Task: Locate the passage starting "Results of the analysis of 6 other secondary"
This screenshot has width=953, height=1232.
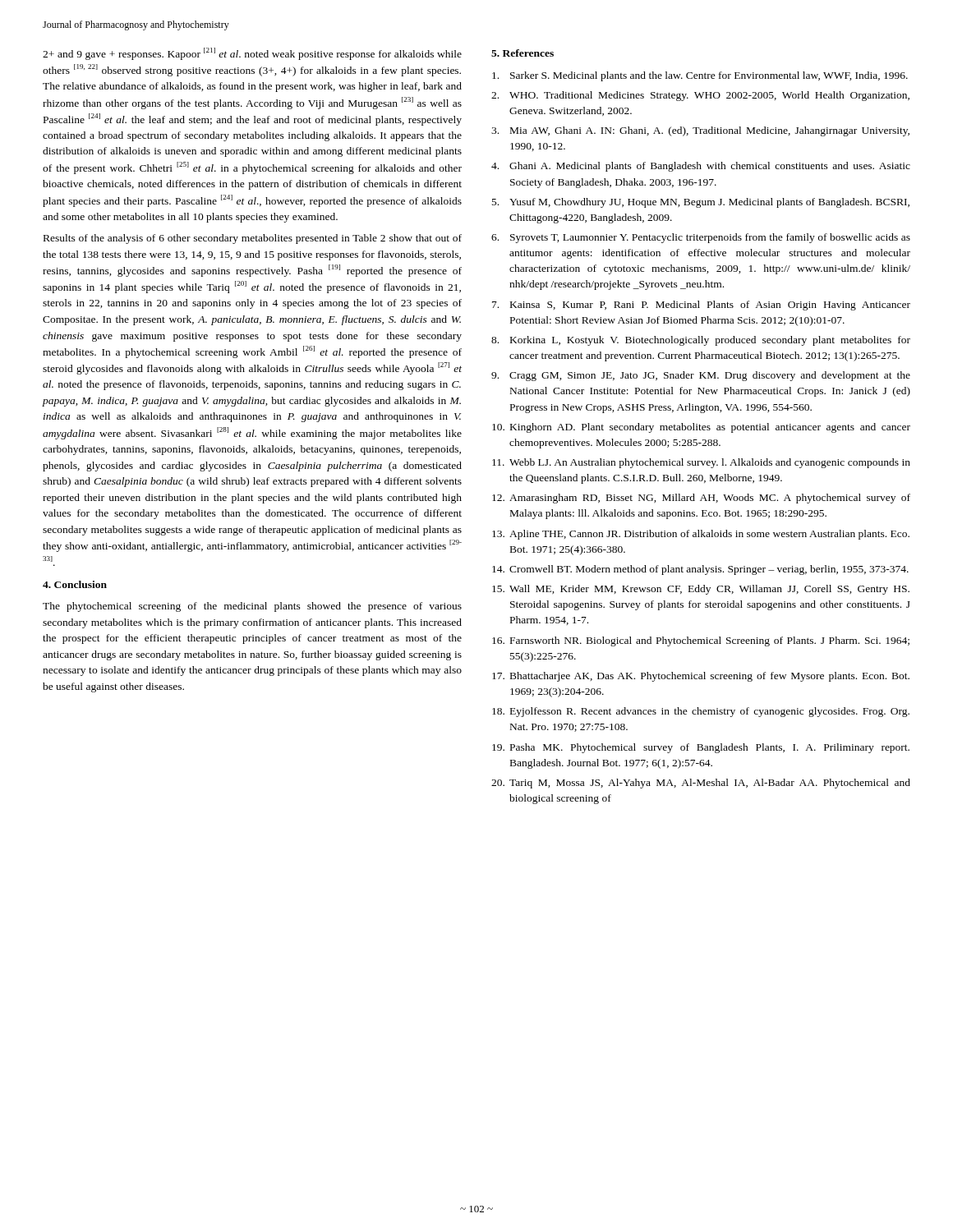Action: (x=252, y=400)
